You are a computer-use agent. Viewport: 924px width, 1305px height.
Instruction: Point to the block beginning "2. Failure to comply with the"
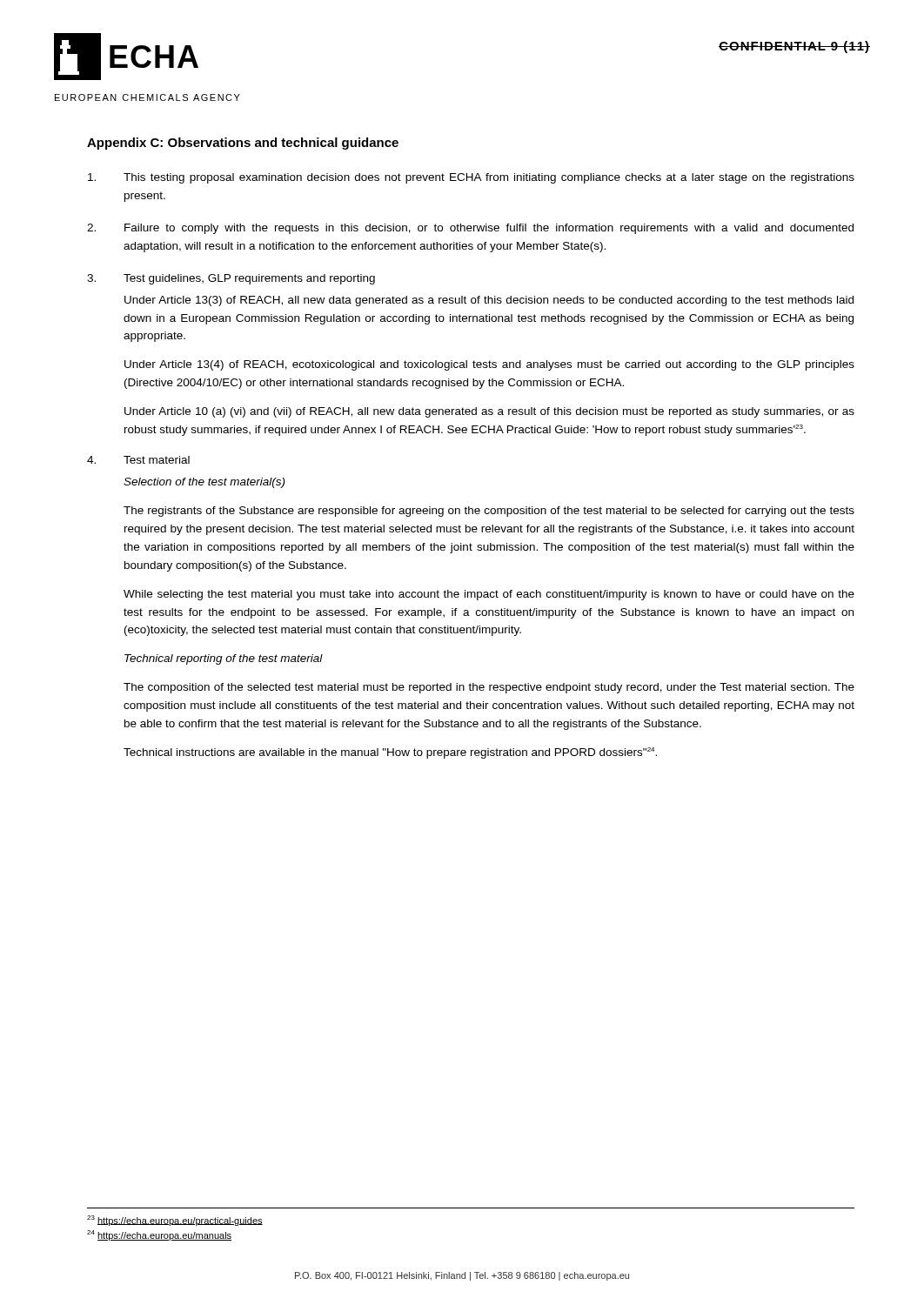(471, 237)
